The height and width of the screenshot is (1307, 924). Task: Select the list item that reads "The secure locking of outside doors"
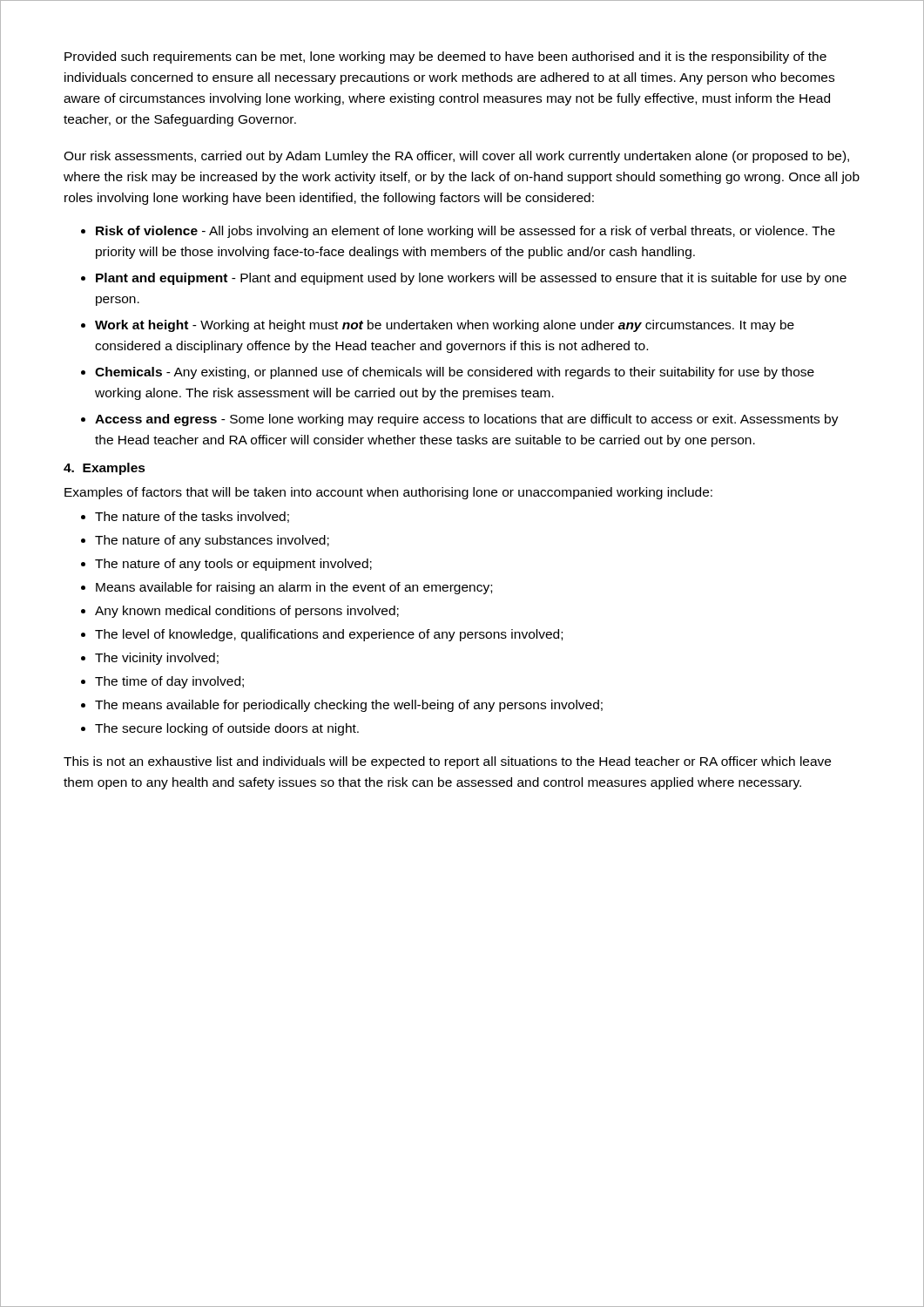click(227, 728)
